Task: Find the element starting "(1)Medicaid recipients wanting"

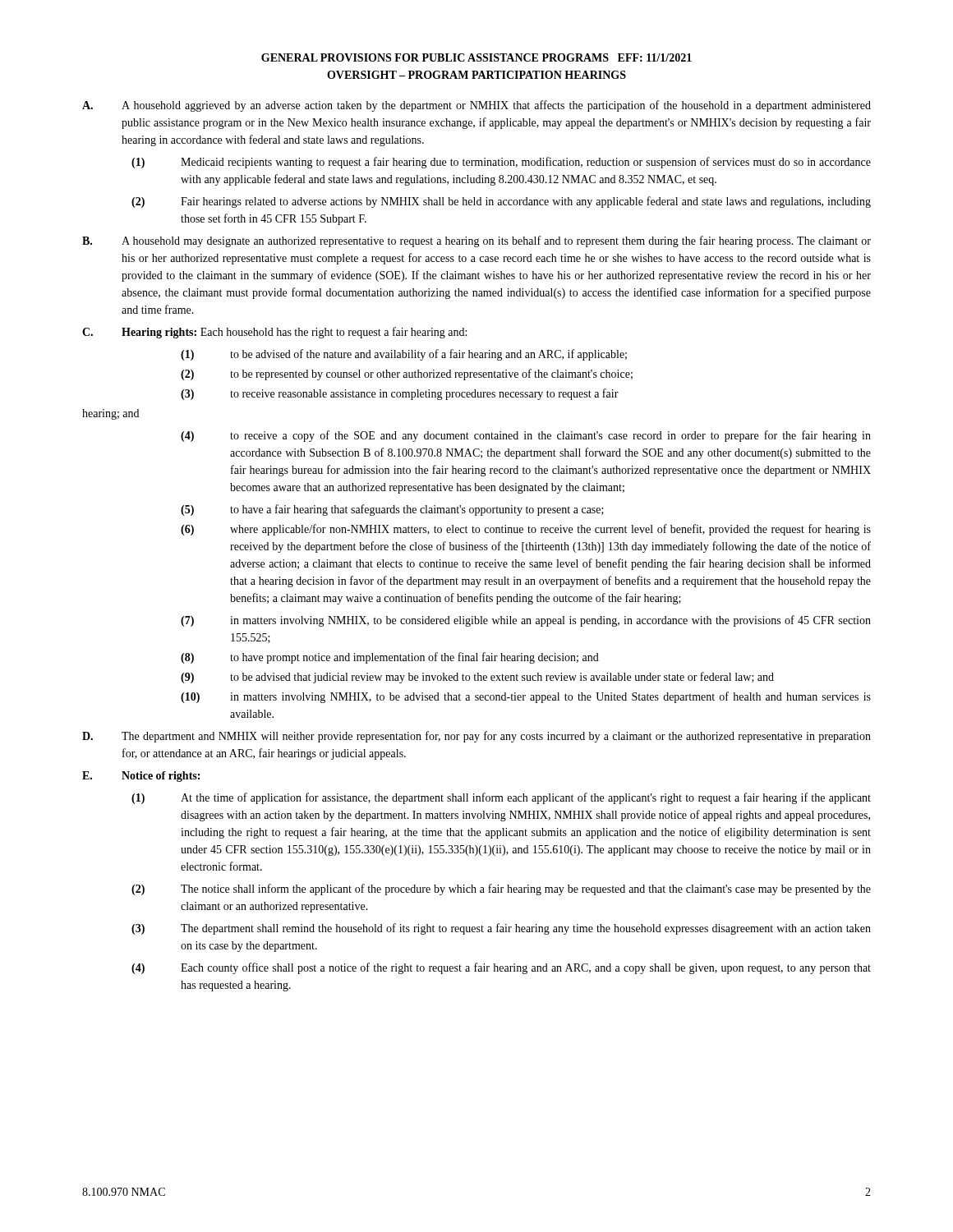Action: point(501,171)
